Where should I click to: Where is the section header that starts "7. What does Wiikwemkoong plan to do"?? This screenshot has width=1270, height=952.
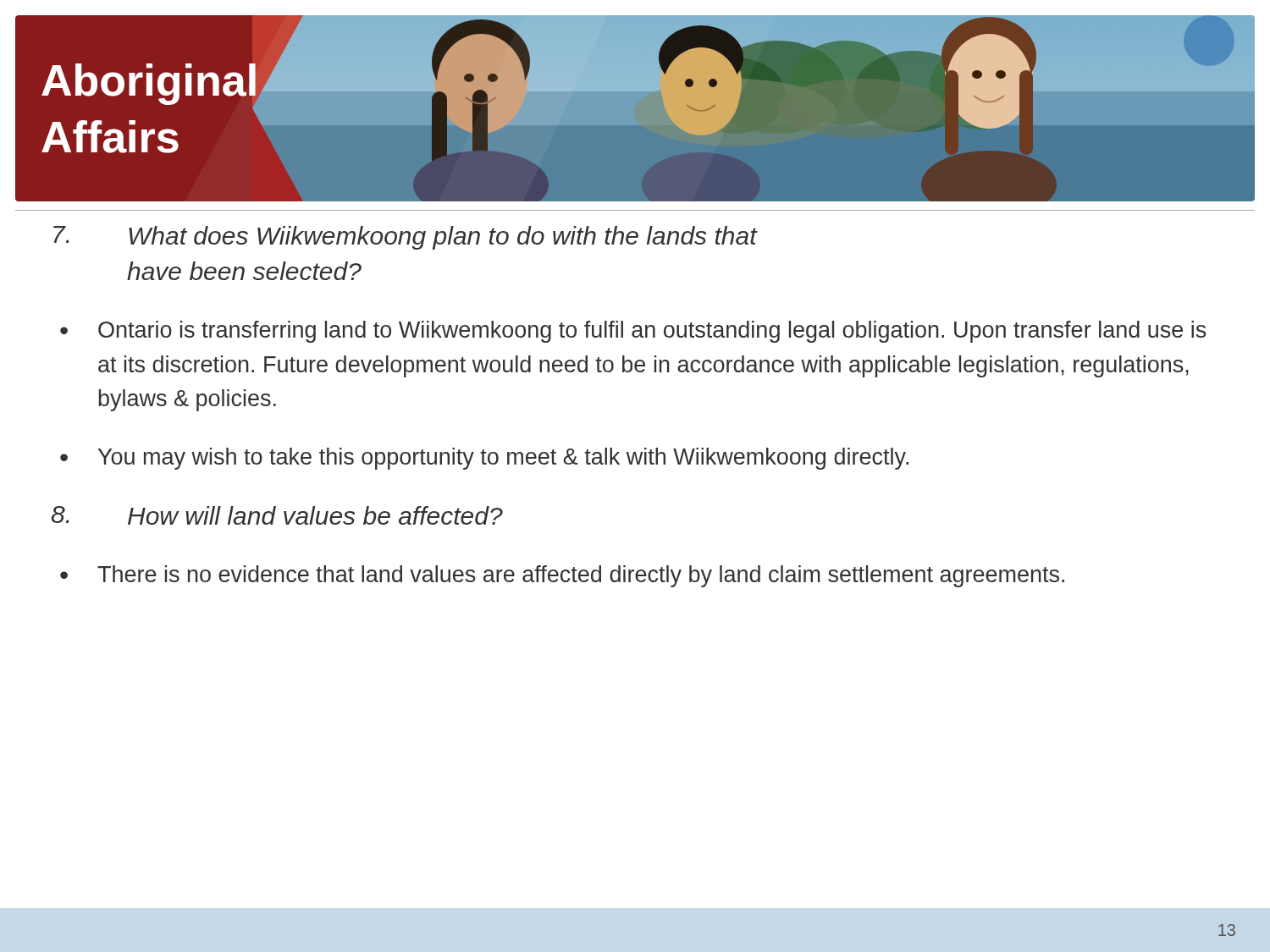pos(404,254)
